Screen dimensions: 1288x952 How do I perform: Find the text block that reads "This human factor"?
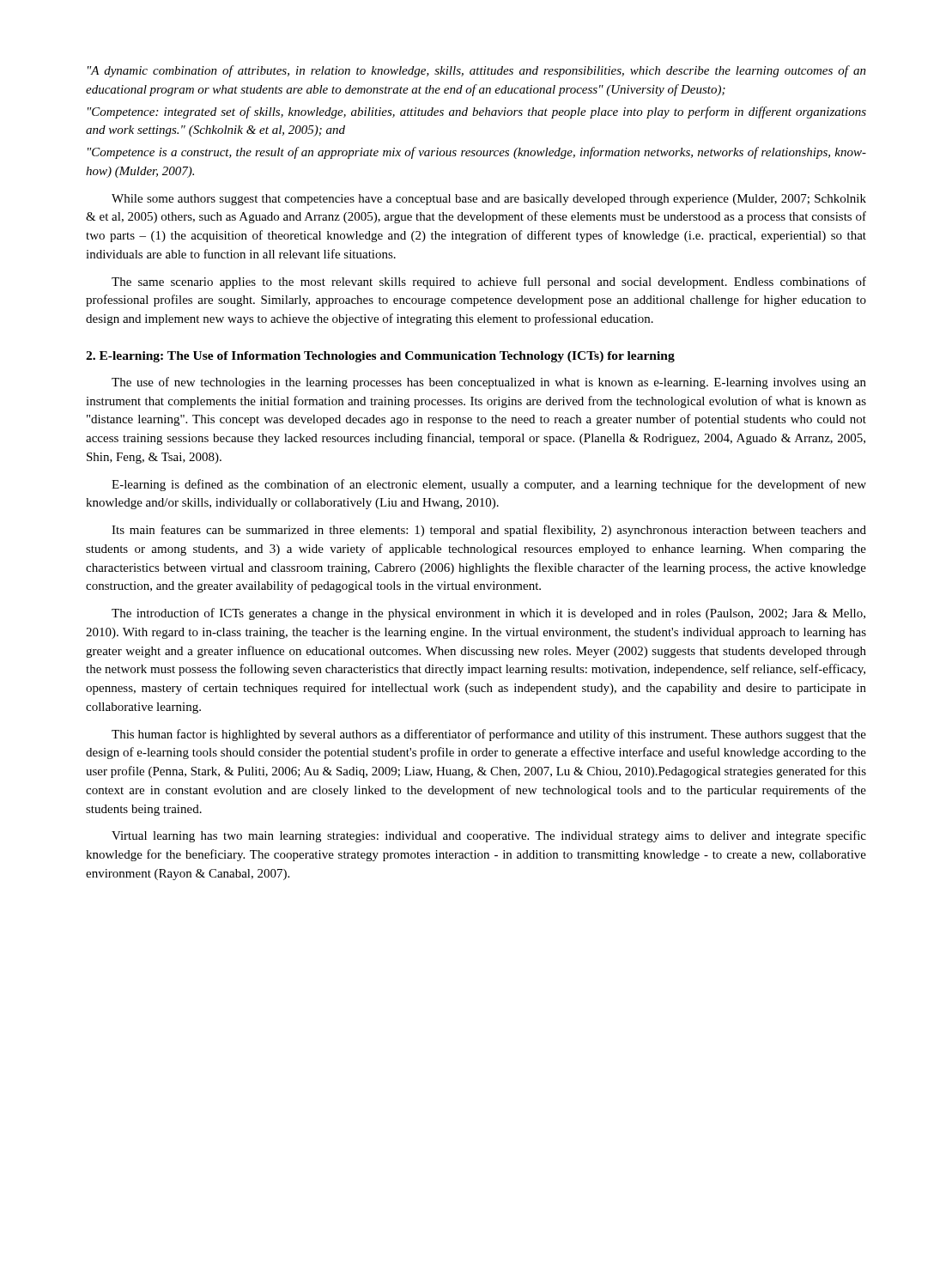click(x=476, y=772)
